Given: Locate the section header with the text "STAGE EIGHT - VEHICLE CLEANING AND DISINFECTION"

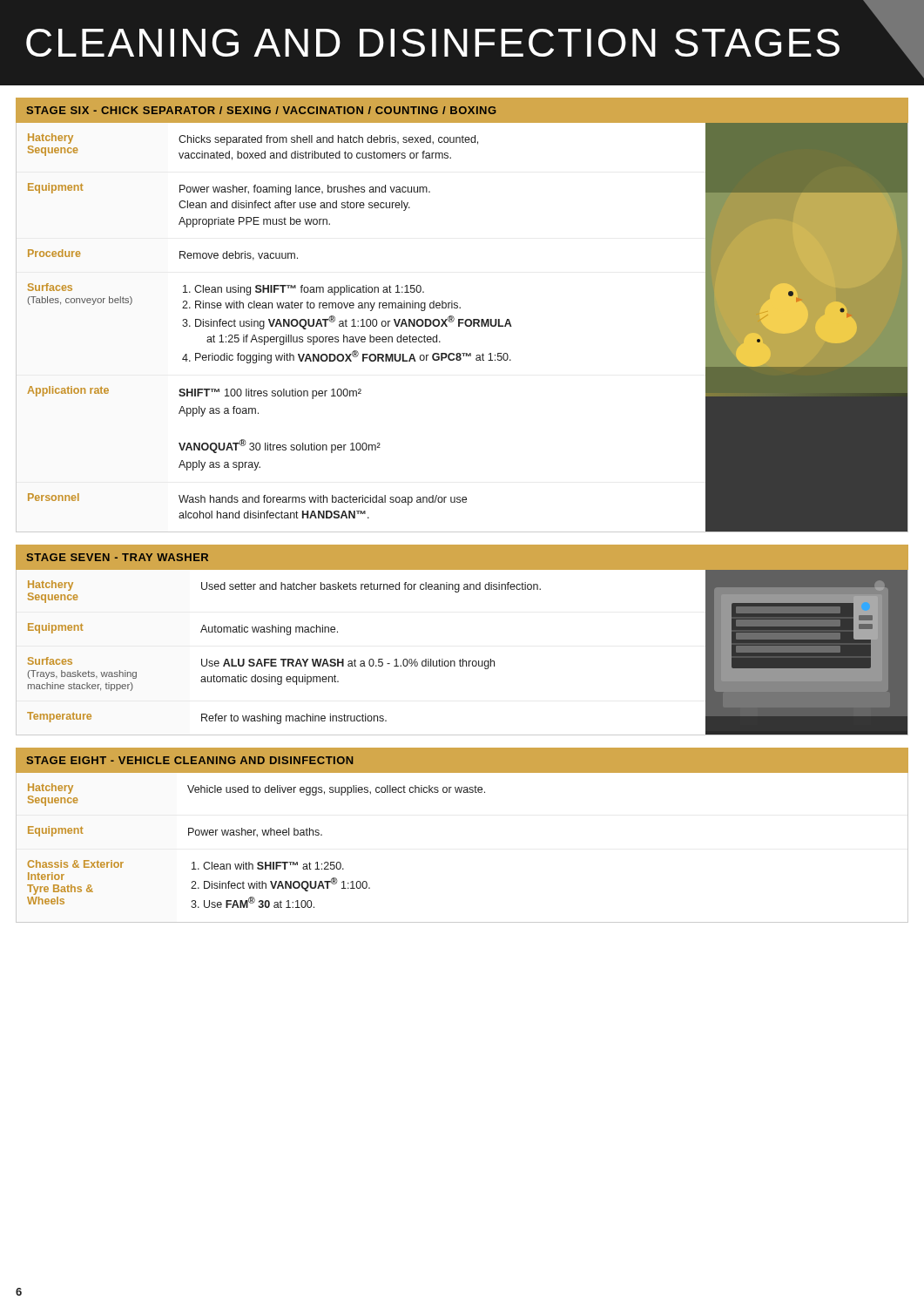Looking at the screenshot, I should tap(190, 761).
